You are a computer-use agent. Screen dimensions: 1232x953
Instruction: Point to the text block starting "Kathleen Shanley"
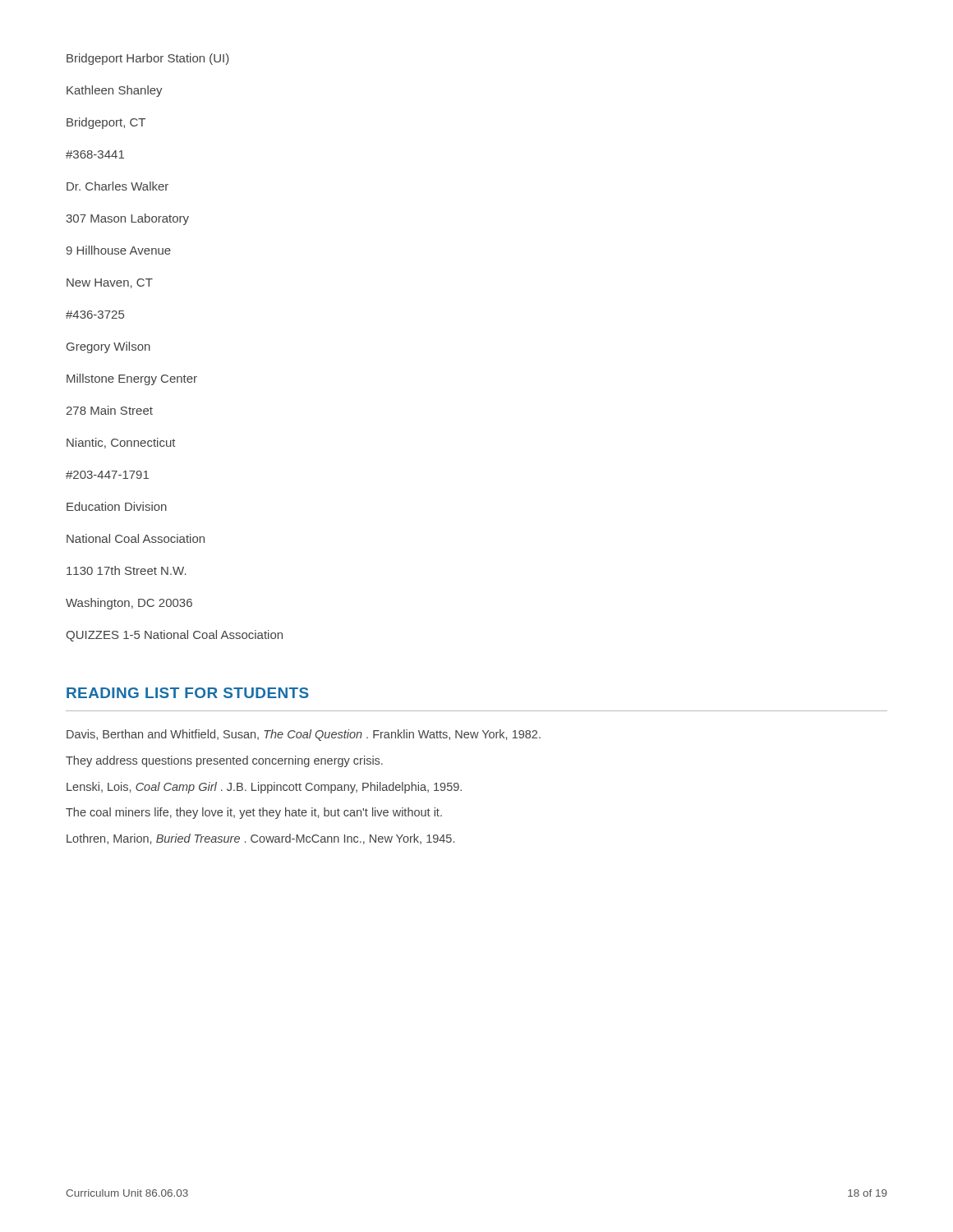[114, 90]
